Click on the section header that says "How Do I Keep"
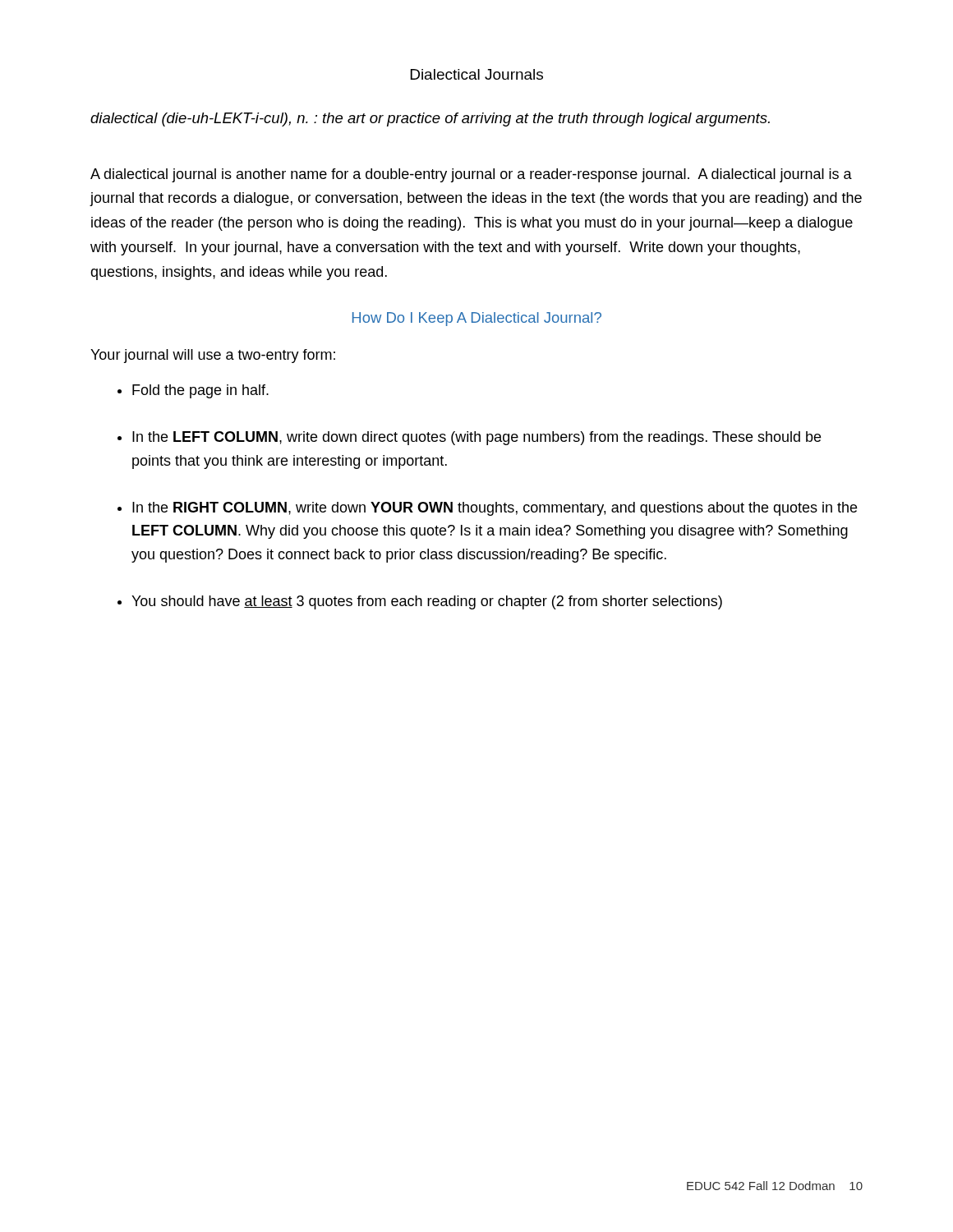The height and width of the screenshot is (1232, 953). coord(476,318)
